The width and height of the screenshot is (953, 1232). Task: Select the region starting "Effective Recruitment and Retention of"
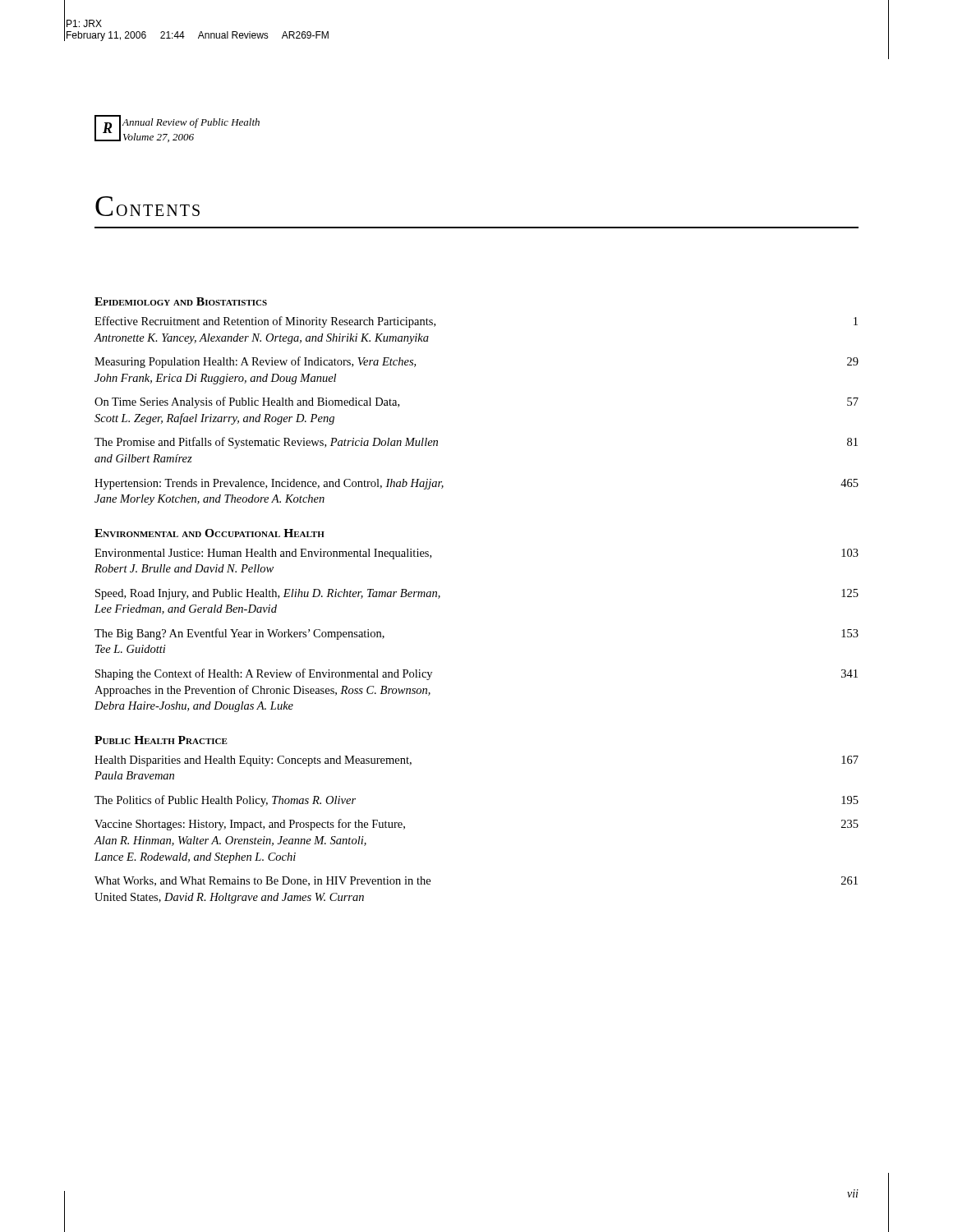(265, 322)
